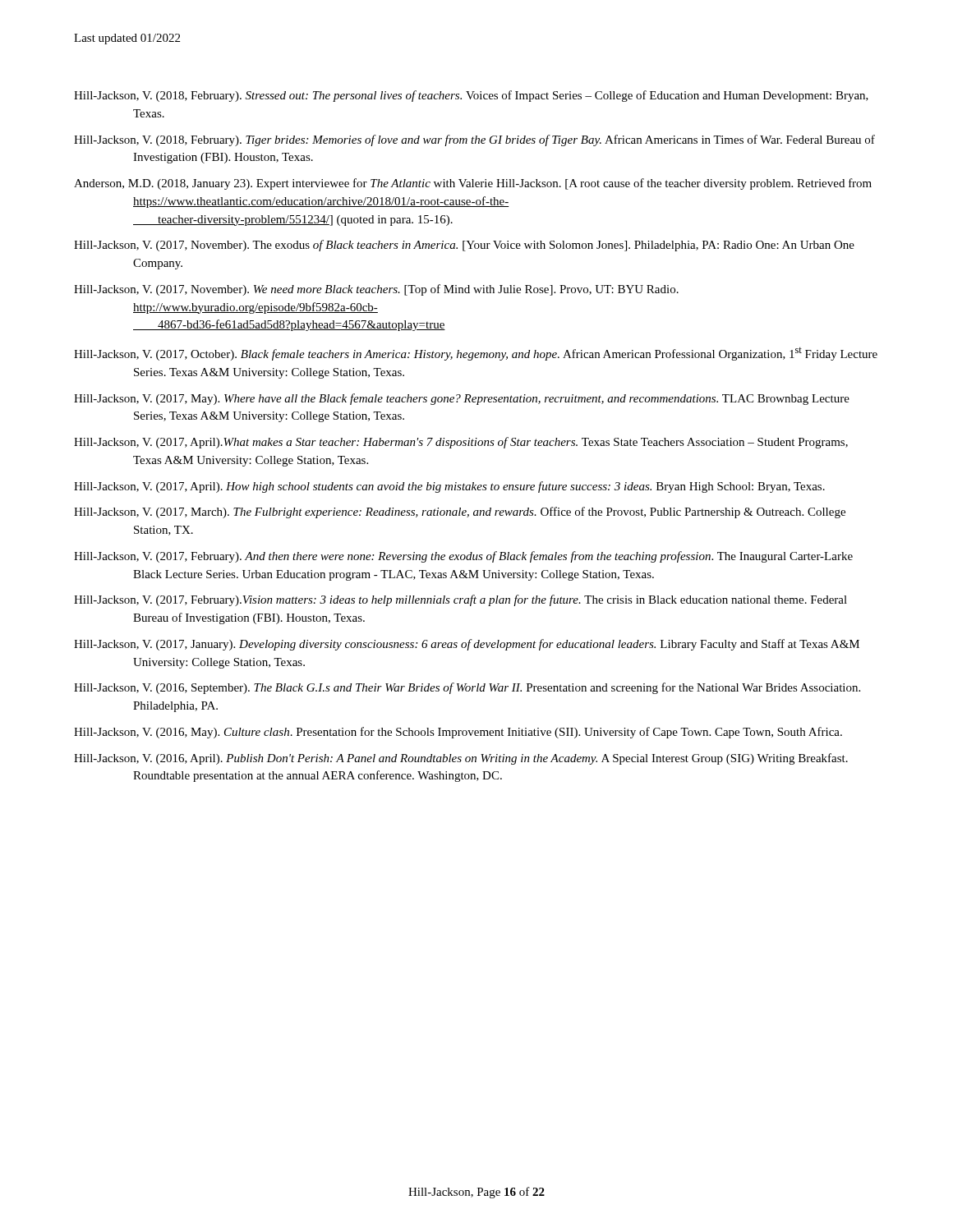Click on the element starting "Hill-Jackson, V. (2017, March). The Fulbright experience:"

460,521
